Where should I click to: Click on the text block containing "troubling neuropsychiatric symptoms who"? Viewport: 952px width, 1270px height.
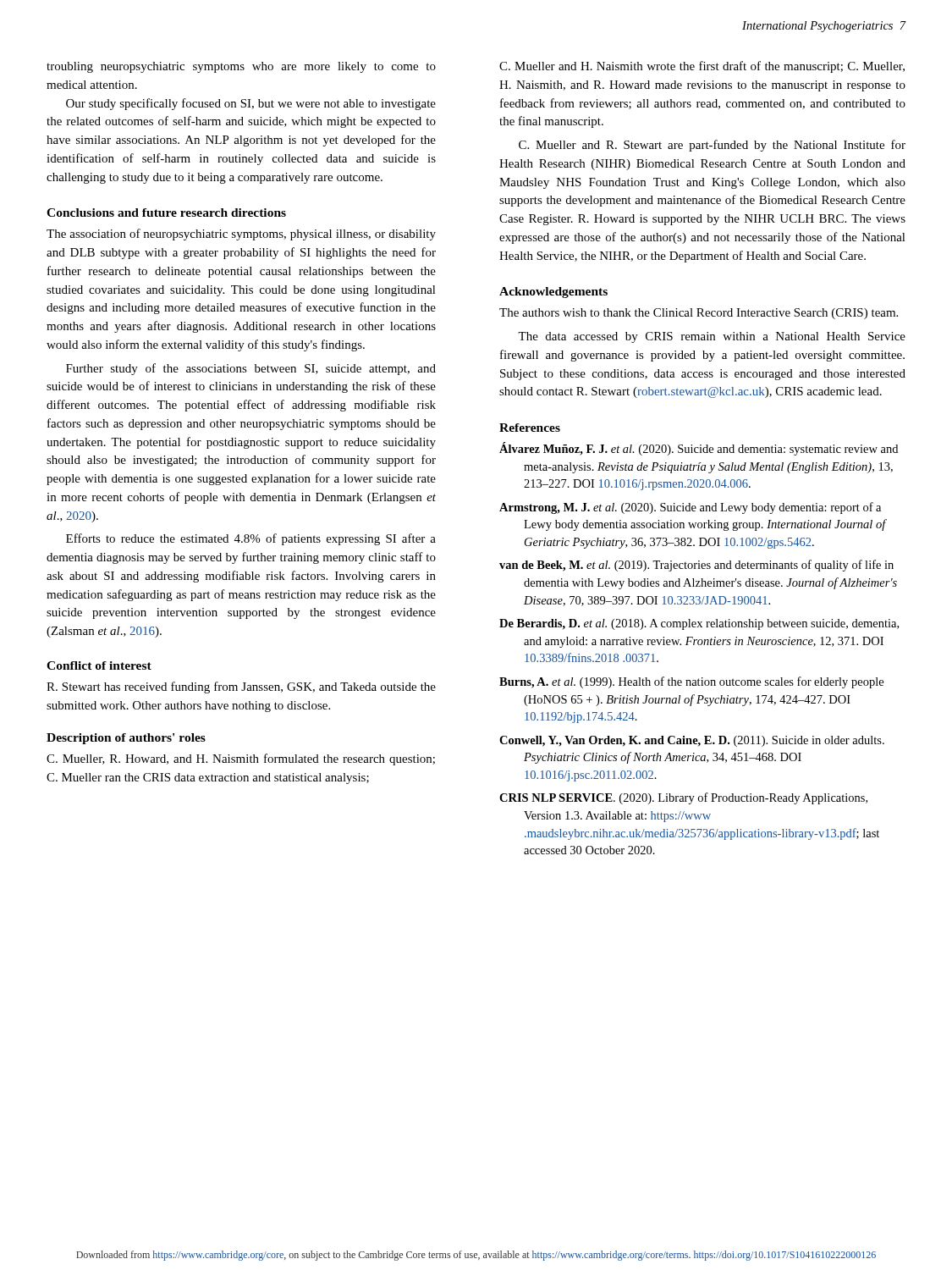pyautogui.click(x=241, y=122)
